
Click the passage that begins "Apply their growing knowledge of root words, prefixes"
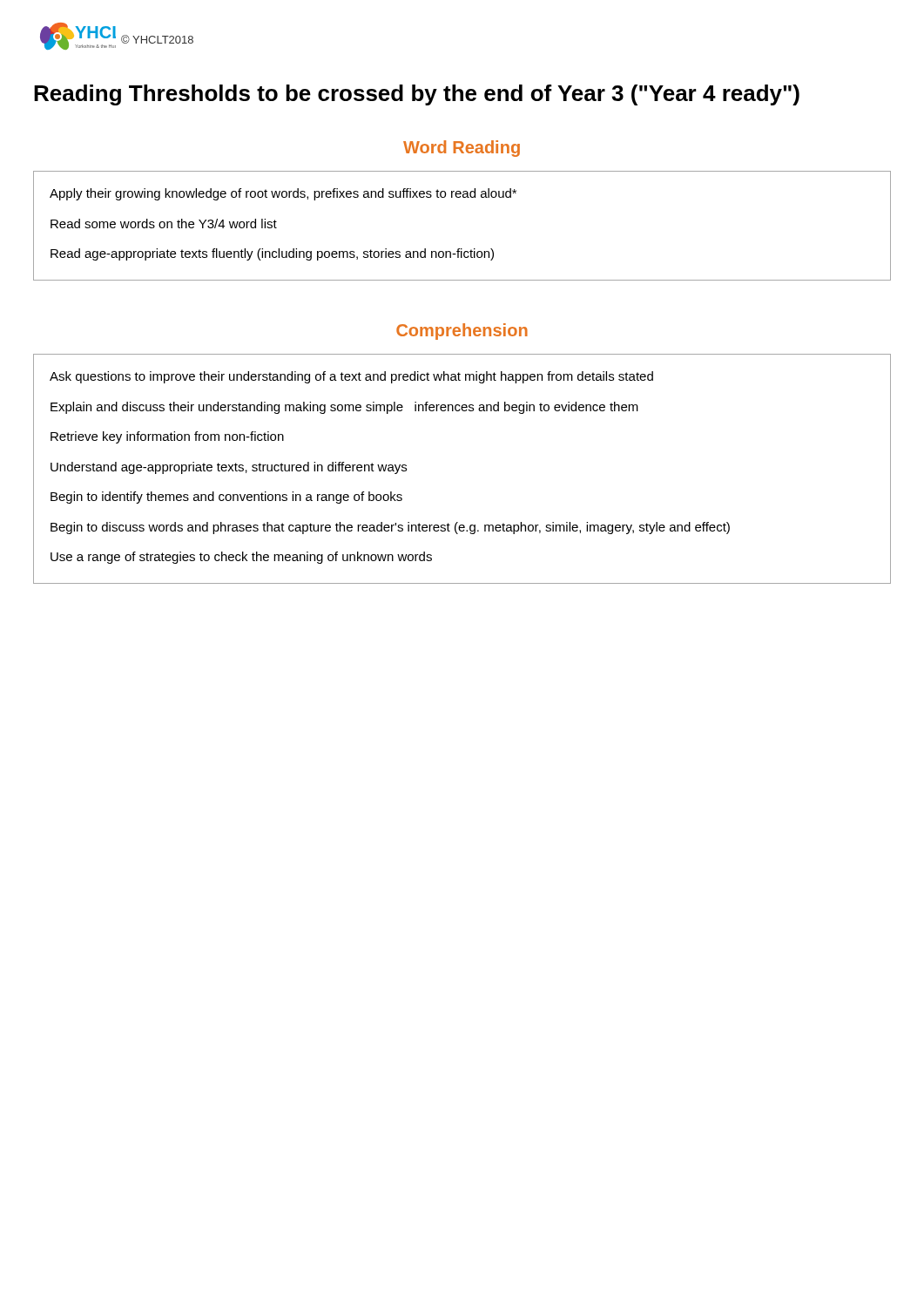point(283,193)
